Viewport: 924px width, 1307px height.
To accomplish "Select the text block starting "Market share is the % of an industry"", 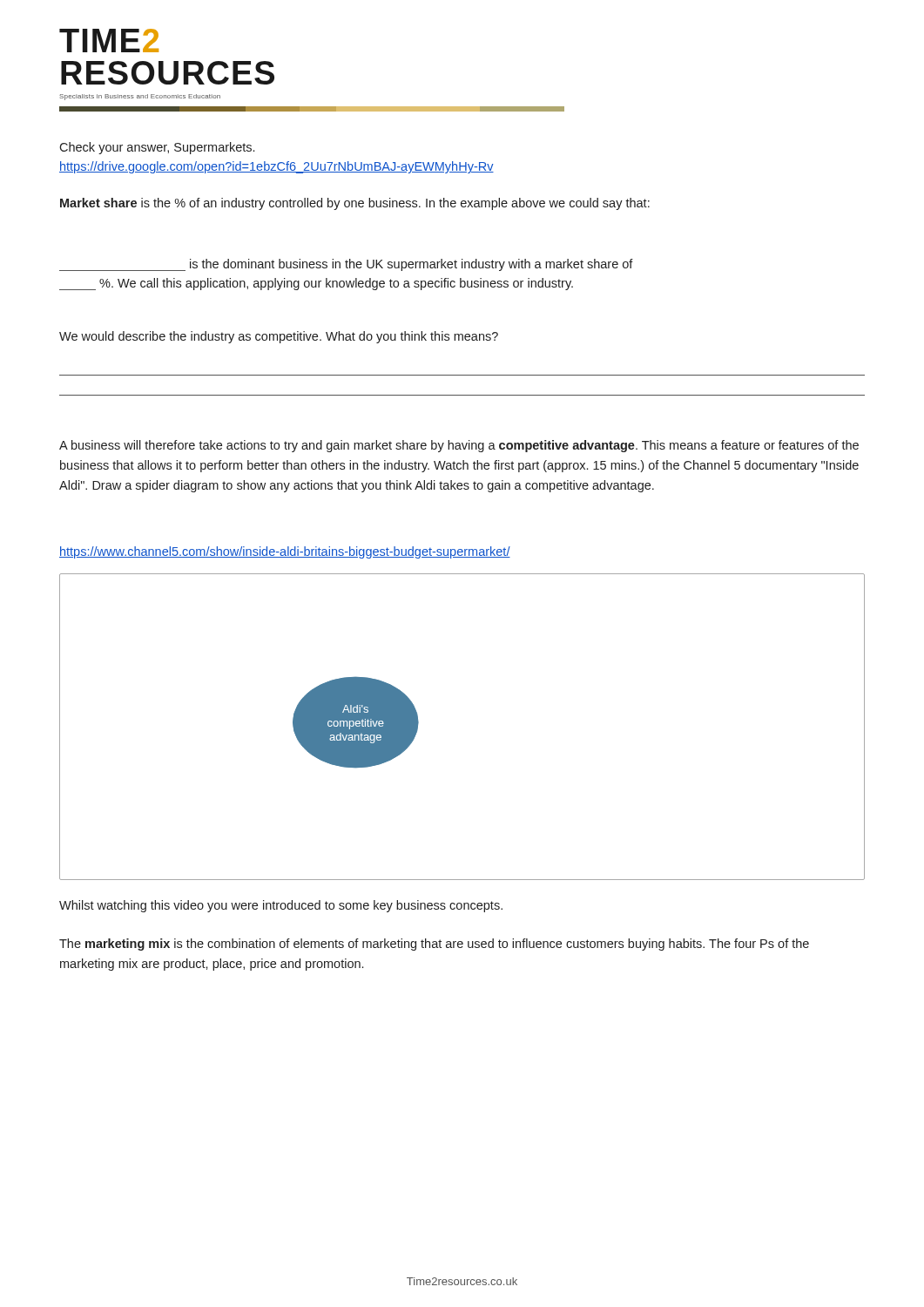I will click(355, 203).
